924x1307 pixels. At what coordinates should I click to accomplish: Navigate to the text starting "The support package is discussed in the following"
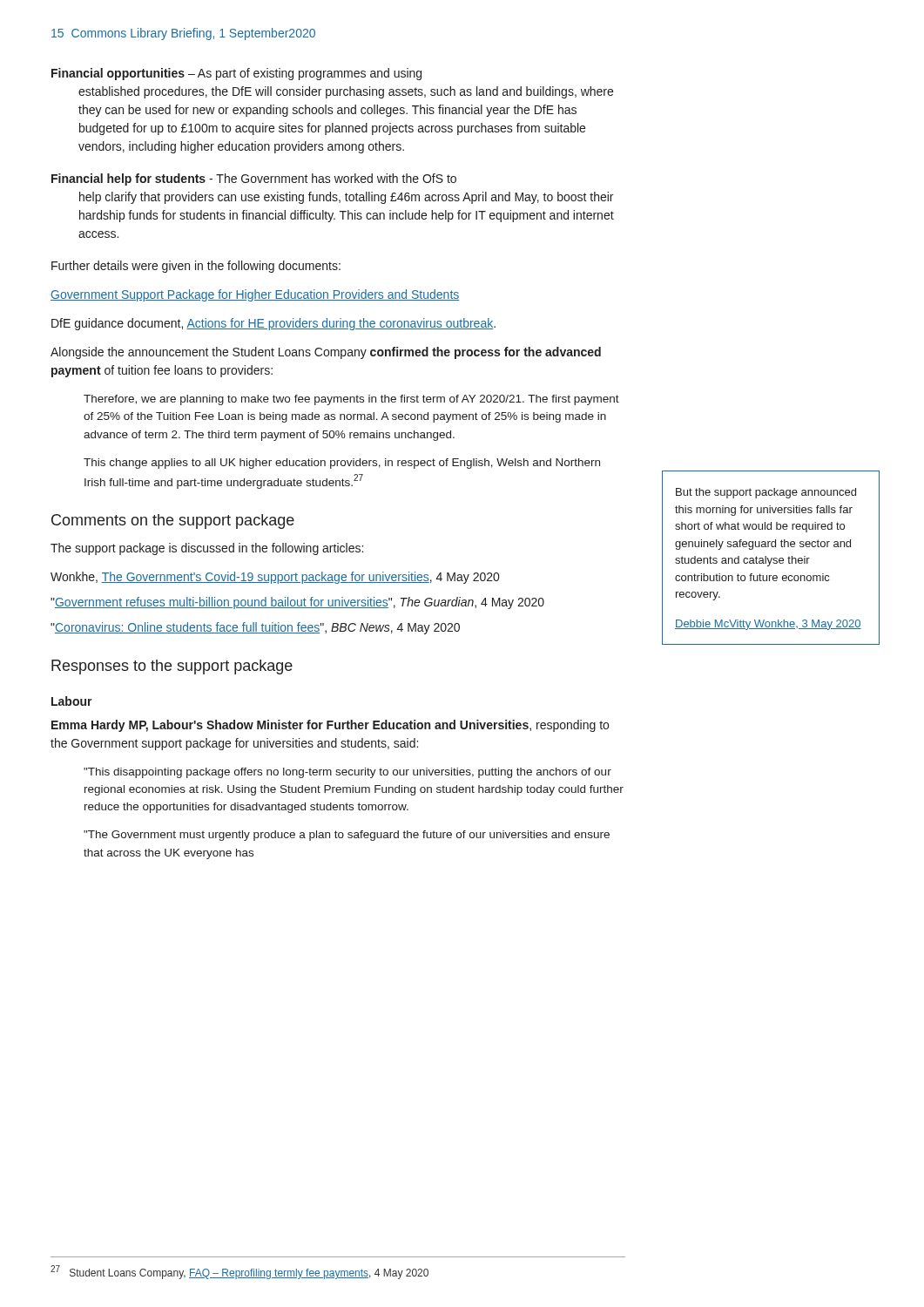[338, 549]
